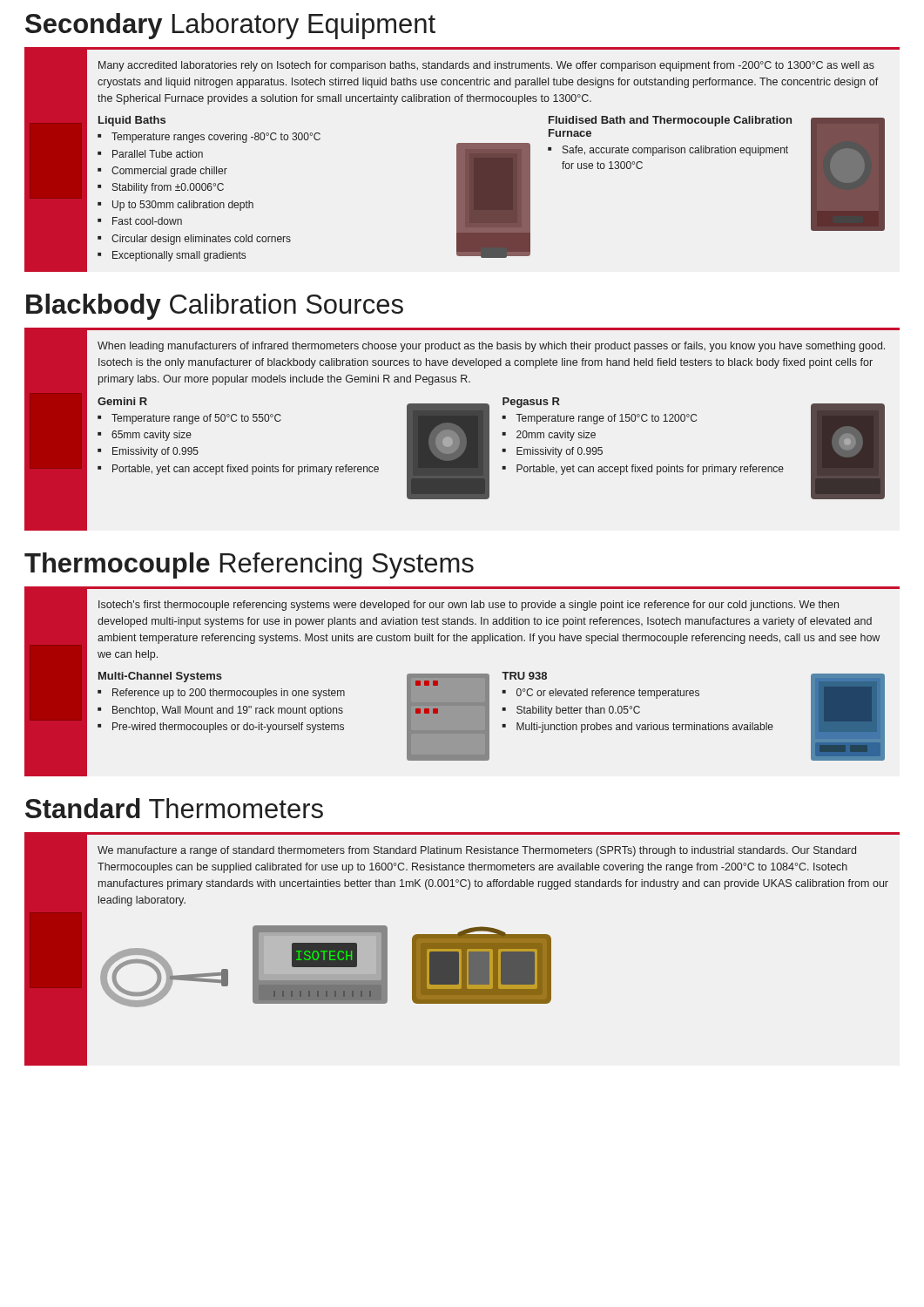Point to "■Circular design eliminates cold corners"
Screen dimensions: 1307x924
(194, 238)
